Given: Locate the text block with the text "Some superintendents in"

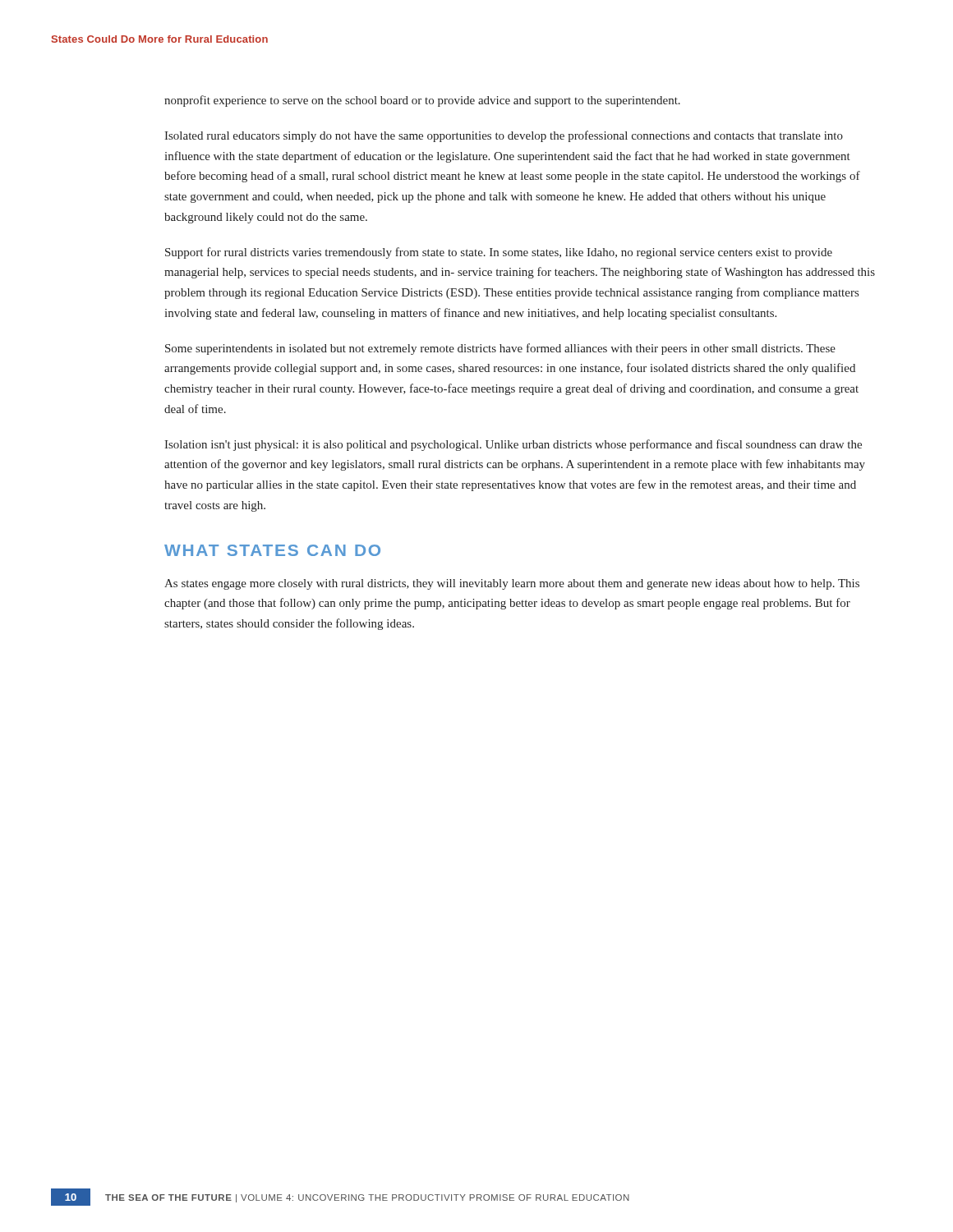Looking at the screenshot, I should click(x=511, y=378).
